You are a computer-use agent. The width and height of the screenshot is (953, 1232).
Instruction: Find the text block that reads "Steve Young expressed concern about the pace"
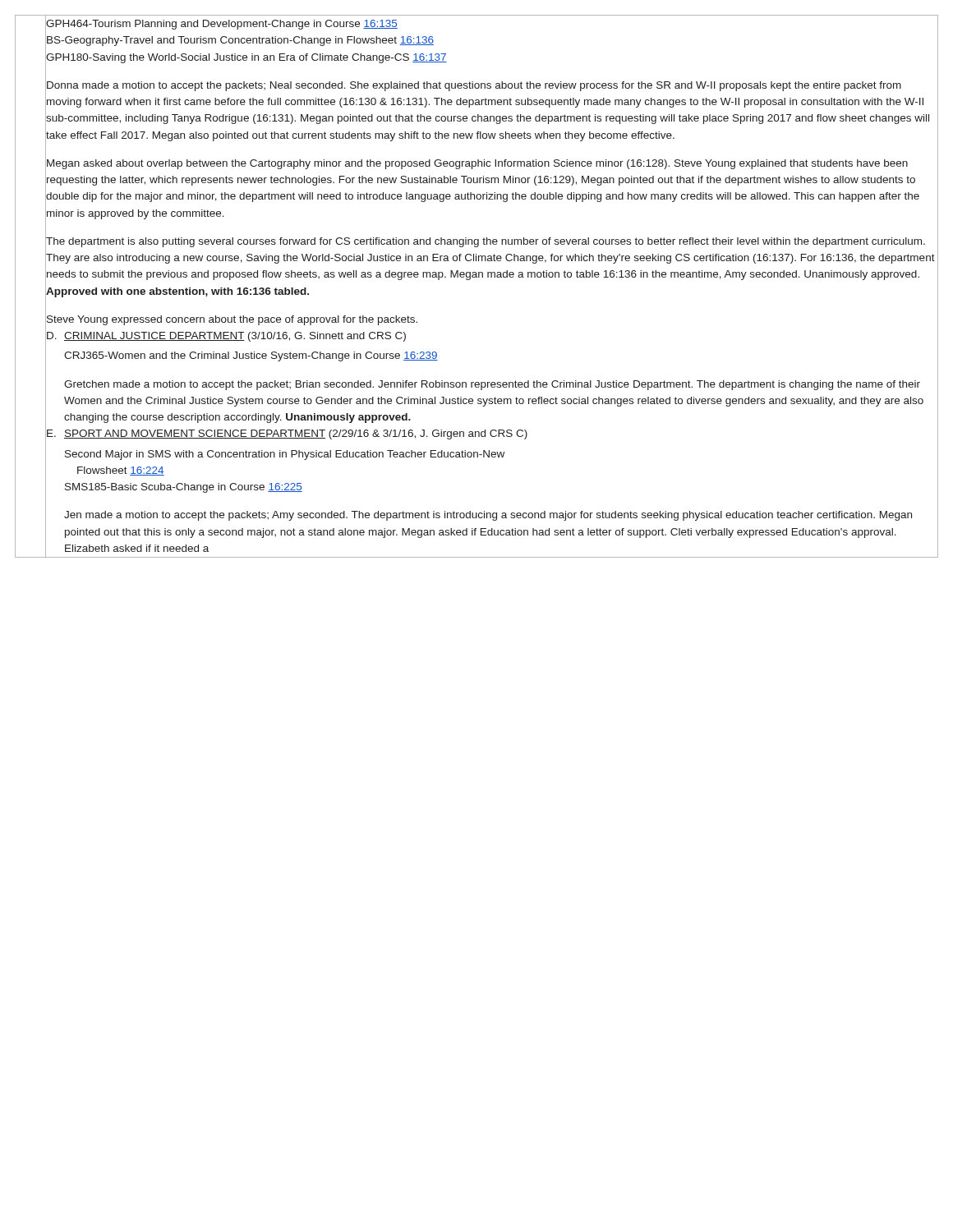coord(232,319)
